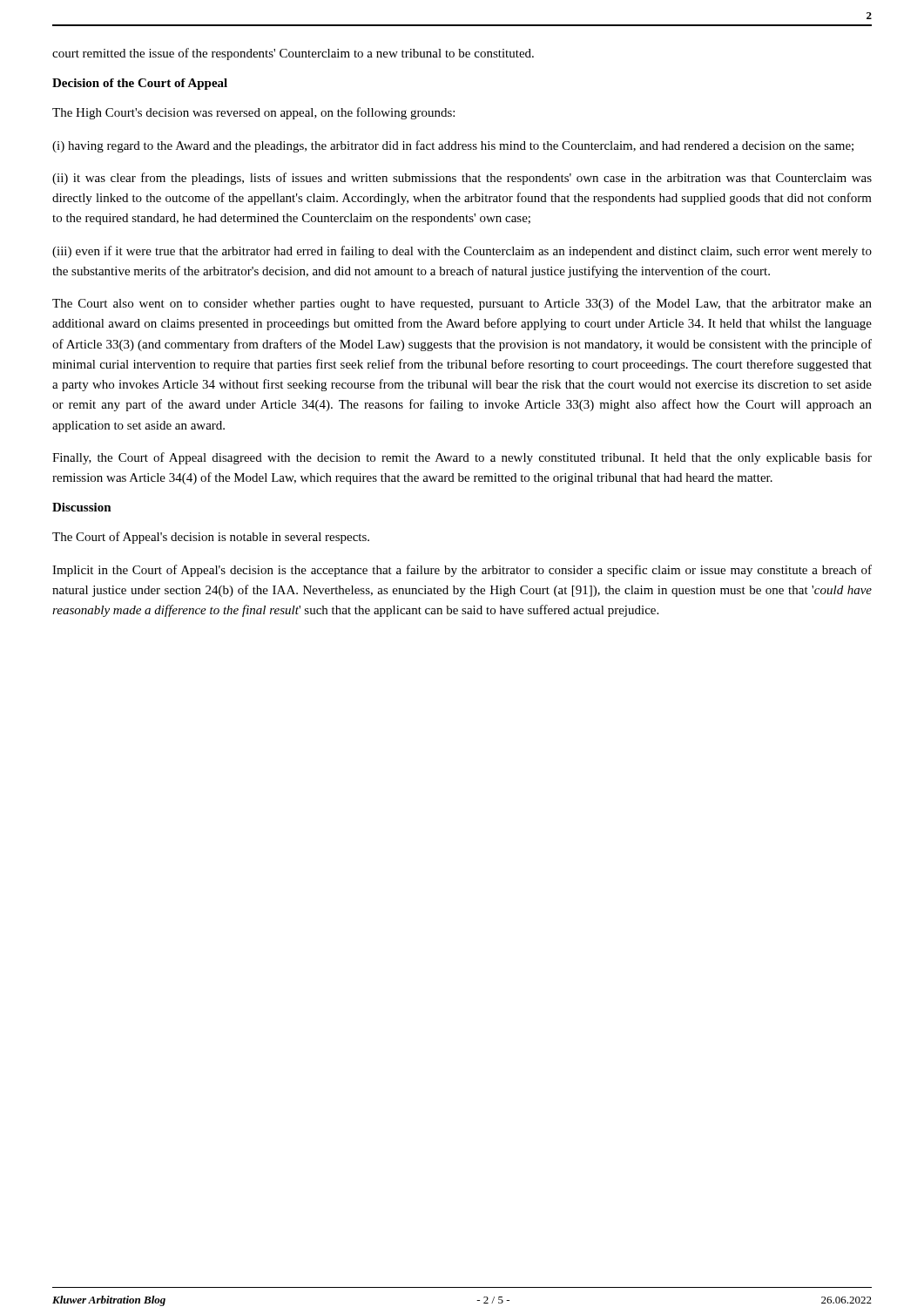This screenshot has width=924, height=1307.
Task: Locate the region starting "The High Court's decision was reversed"
Action: (254, 113)
